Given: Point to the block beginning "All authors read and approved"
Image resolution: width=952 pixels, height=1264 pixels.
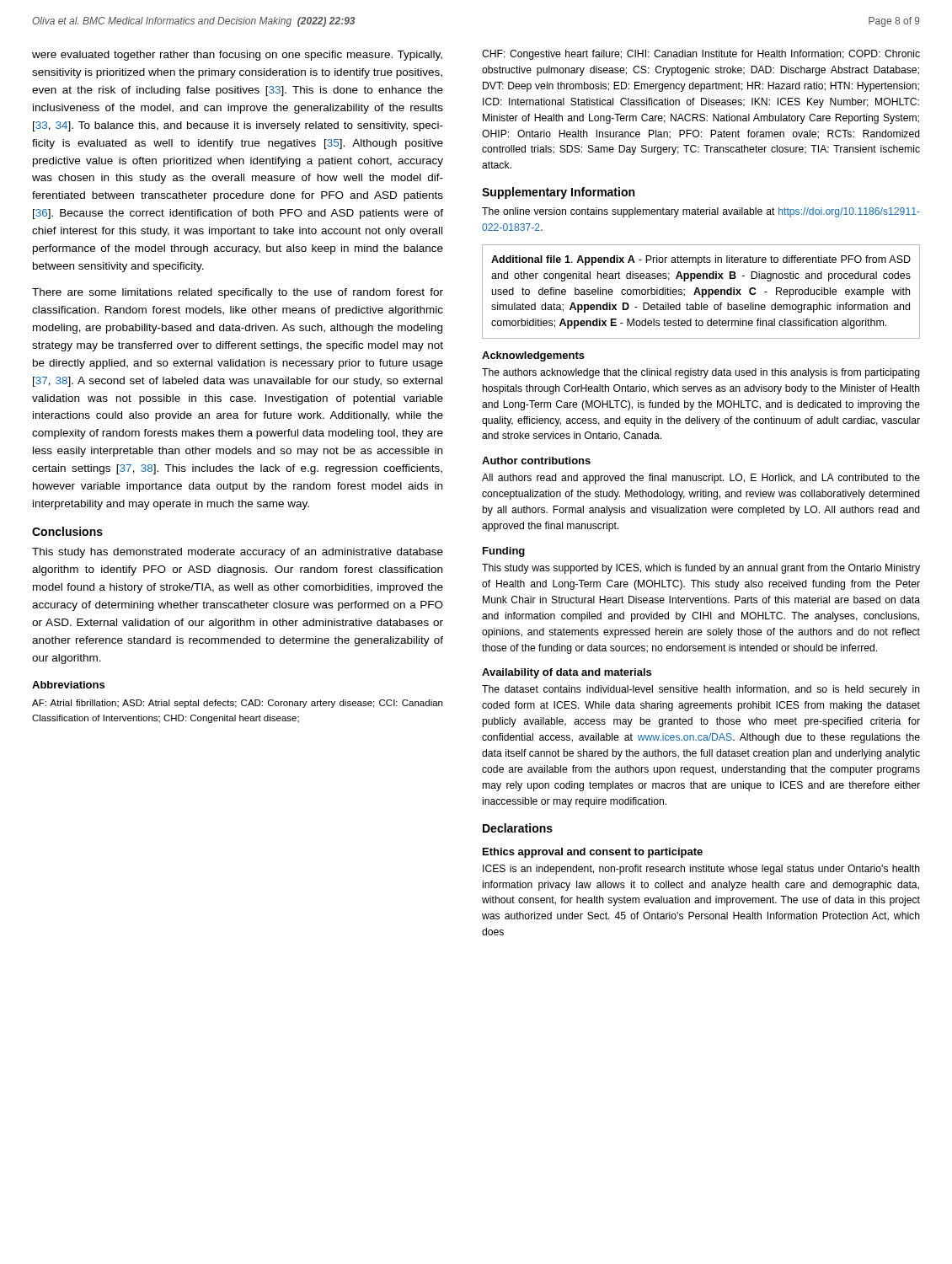Looking at the screenshot, I should click(701, 502).
